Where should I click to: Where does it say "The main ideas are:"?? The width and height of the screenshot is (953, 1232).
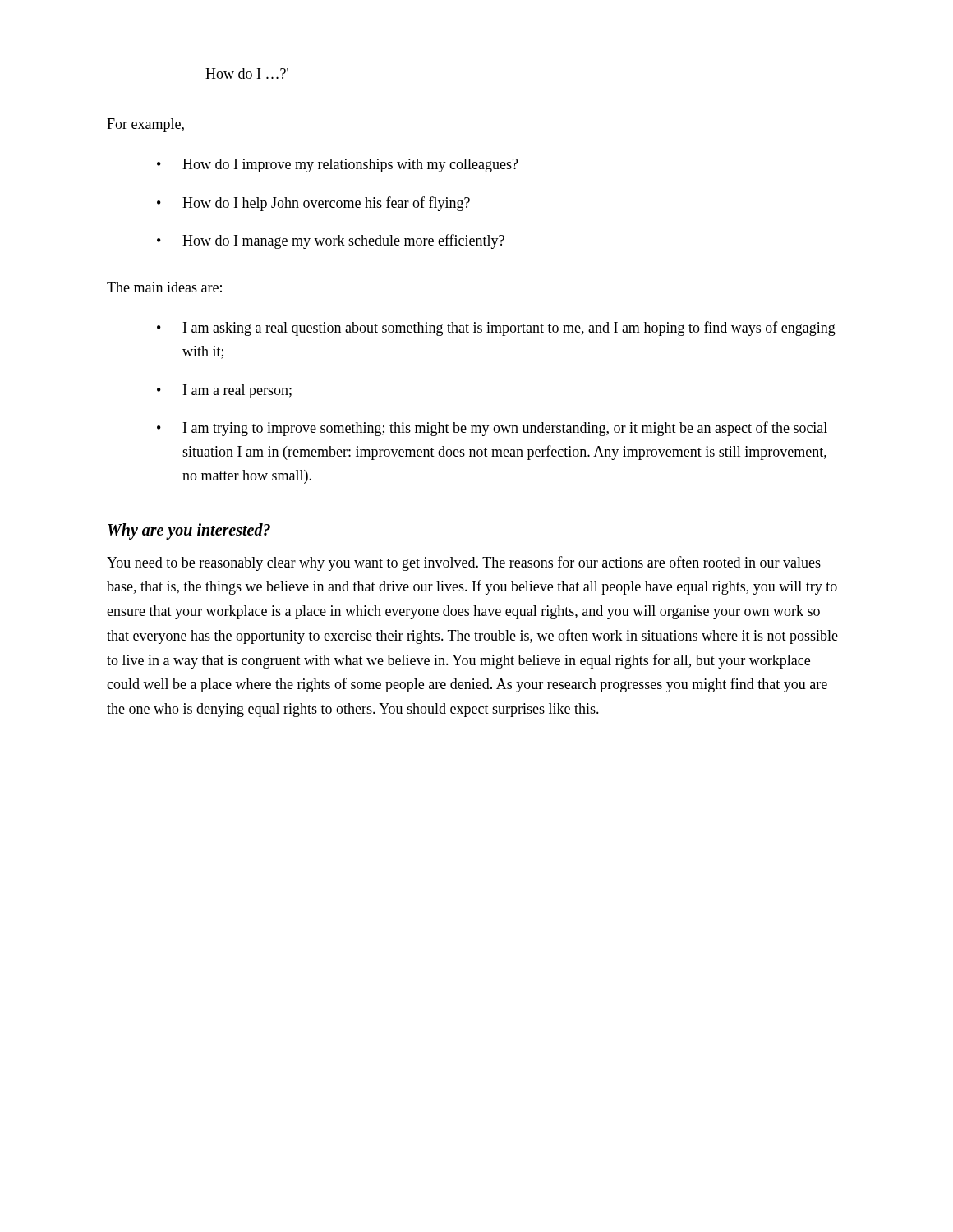tap(165, 288)
